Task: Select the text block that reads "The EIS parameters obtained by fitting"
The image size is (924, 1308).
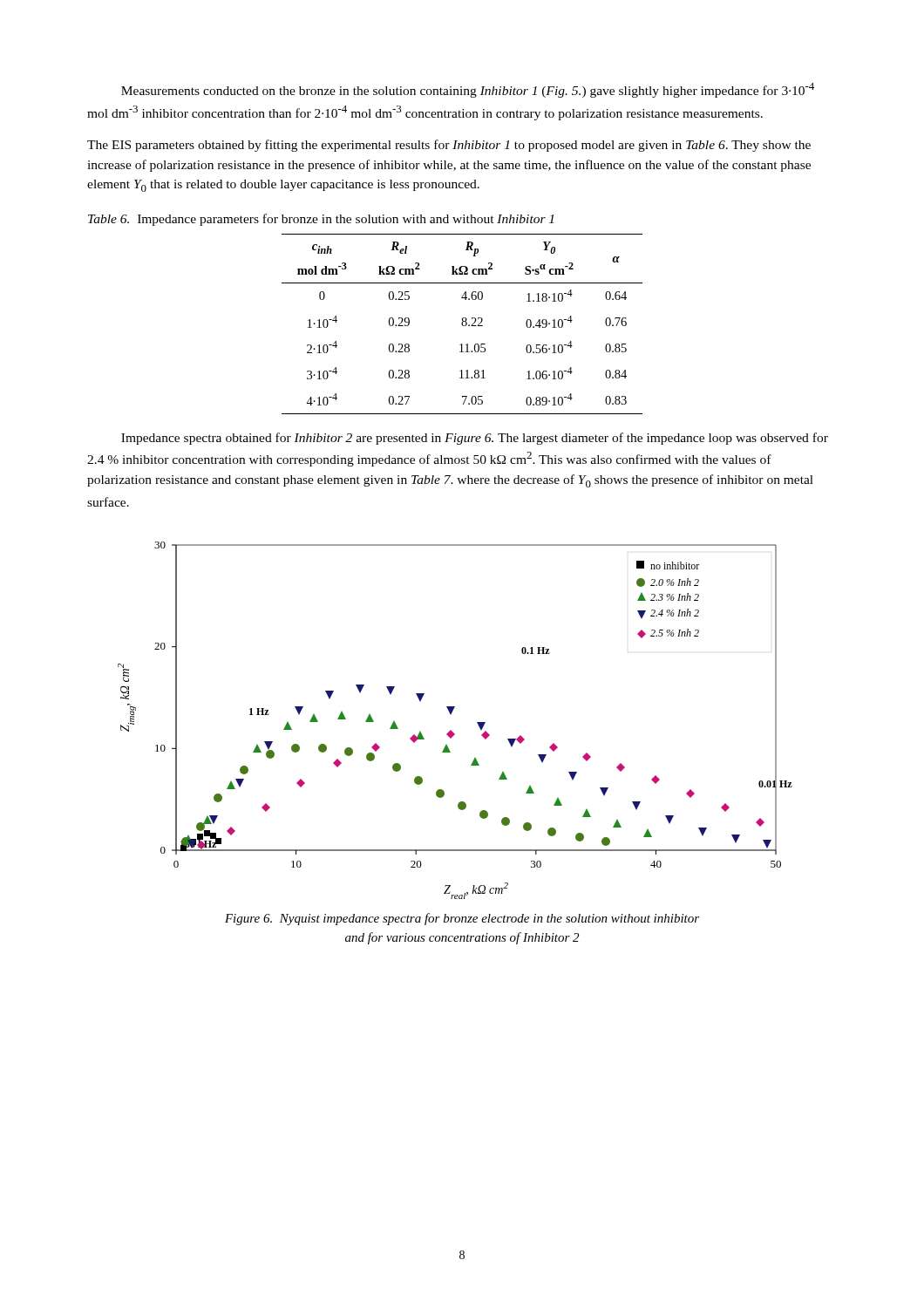Action: pyautogui.click(x=449, y=166)
